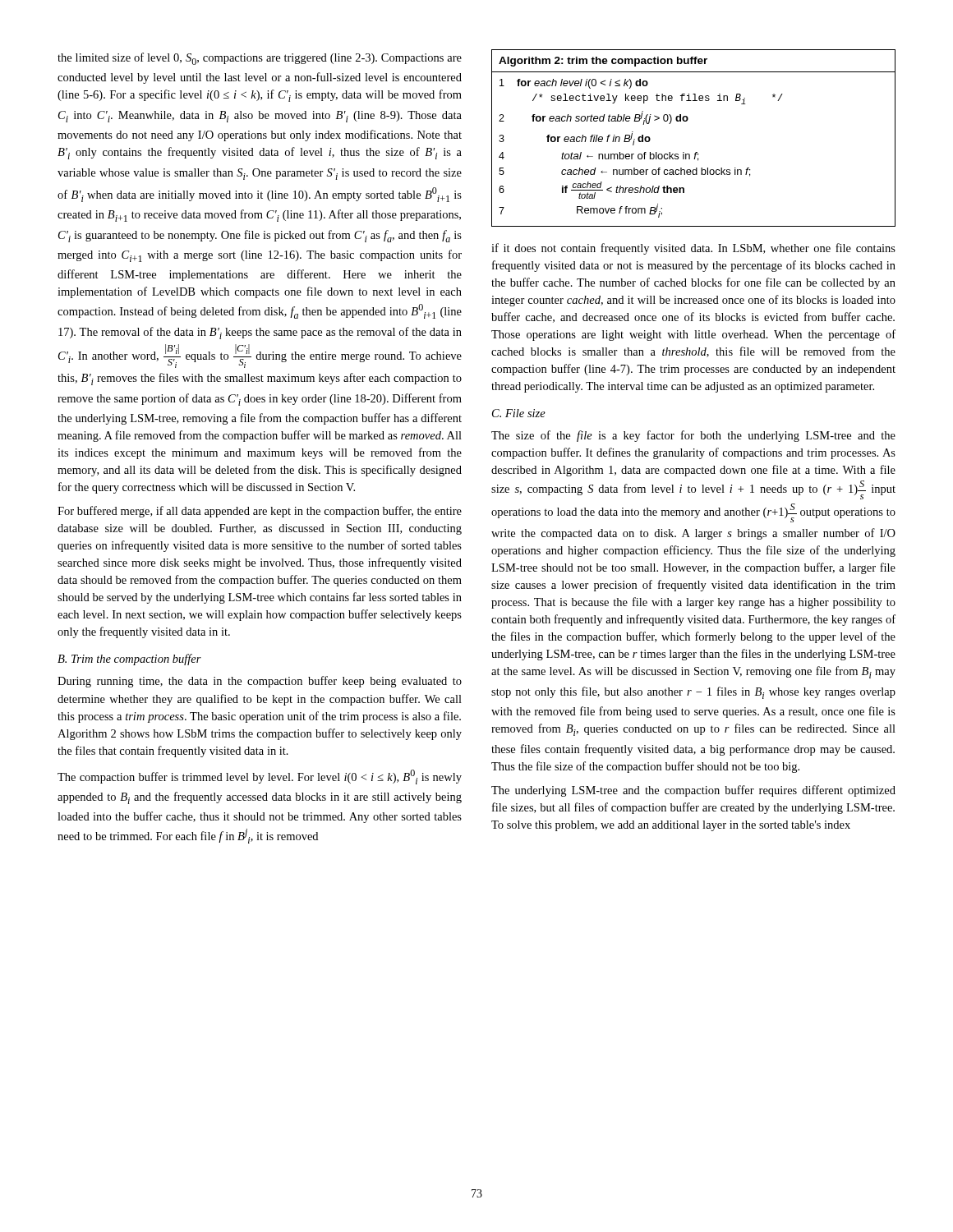Locate the section header that opens with "B. Trim the compaction"

pos(129,660)
